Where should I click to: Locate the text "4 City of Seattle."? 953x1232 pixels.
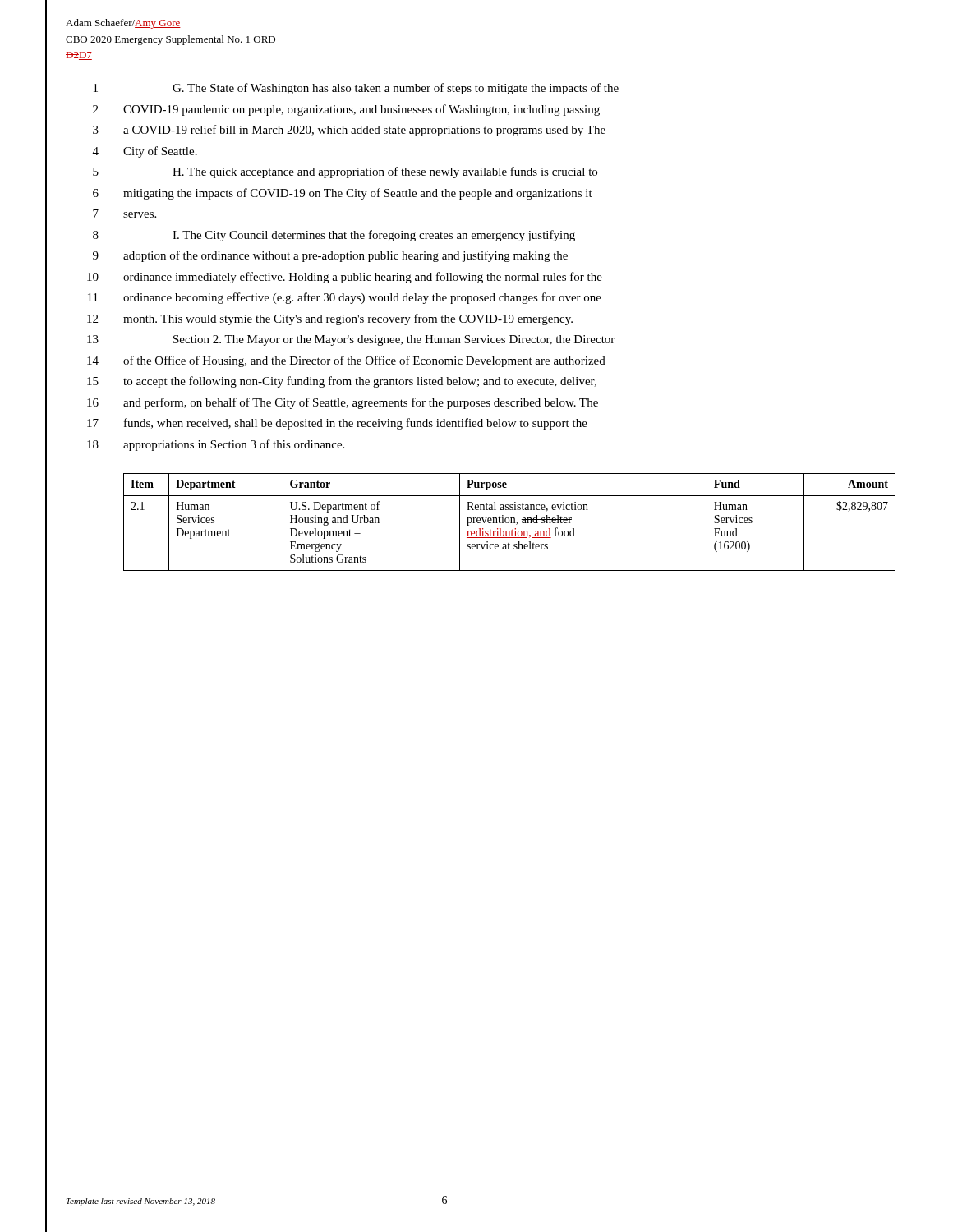pos(145,152)
